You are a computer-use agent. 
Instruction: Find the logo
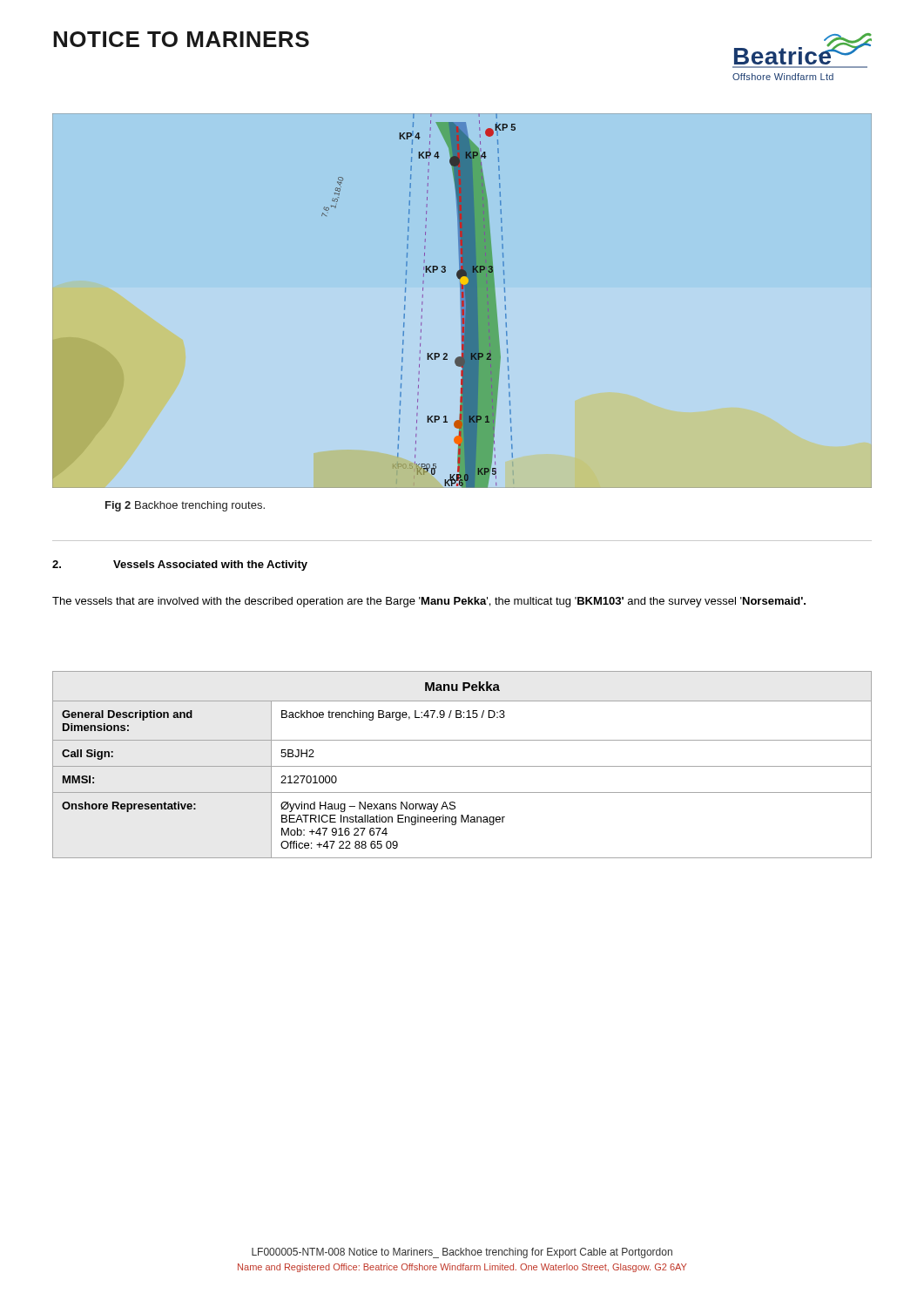point(802,57)
